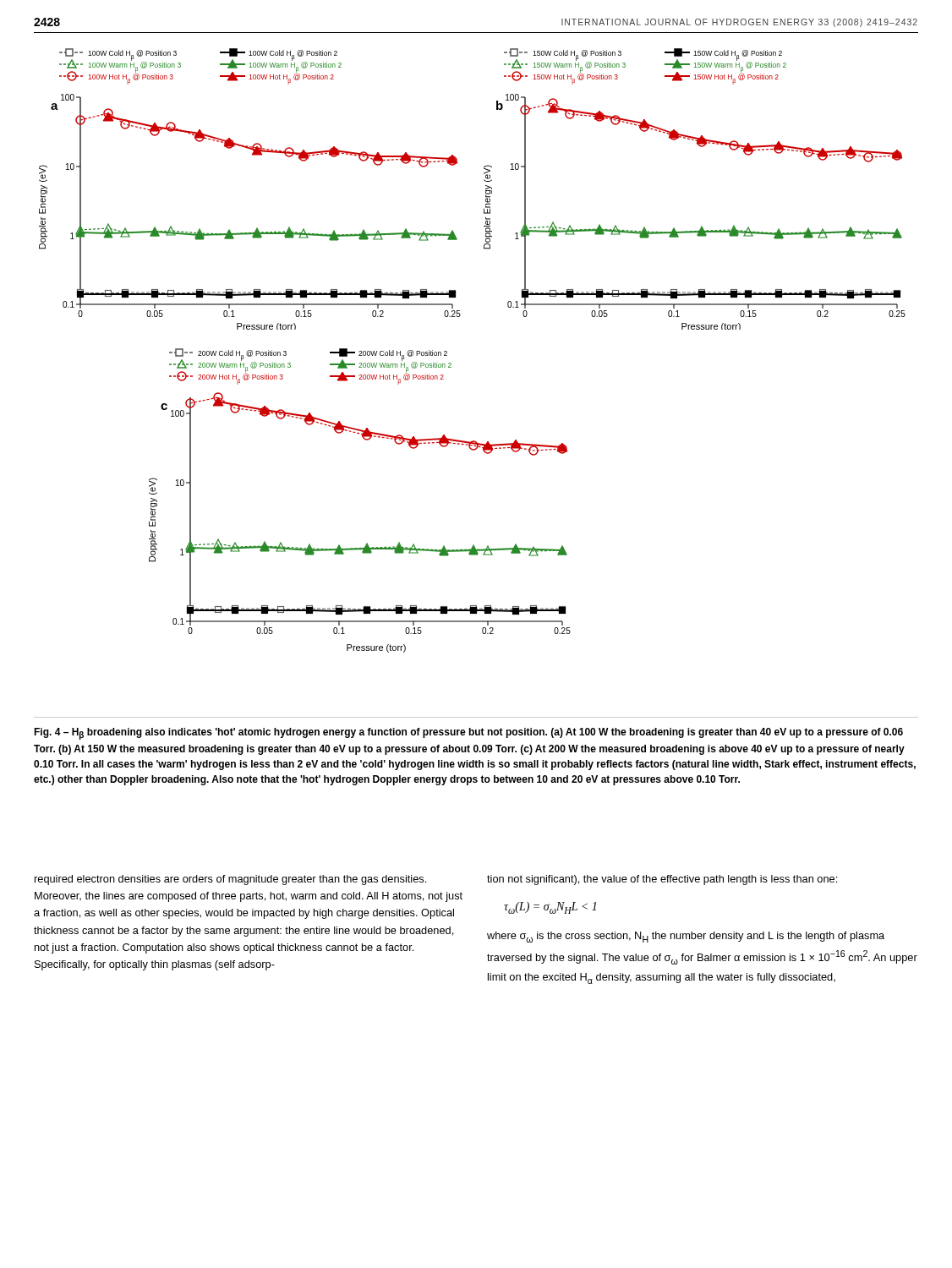Select the element starting "τω(L) = σωNHL < 1"
952x1268 pixels.
point(551,908)
